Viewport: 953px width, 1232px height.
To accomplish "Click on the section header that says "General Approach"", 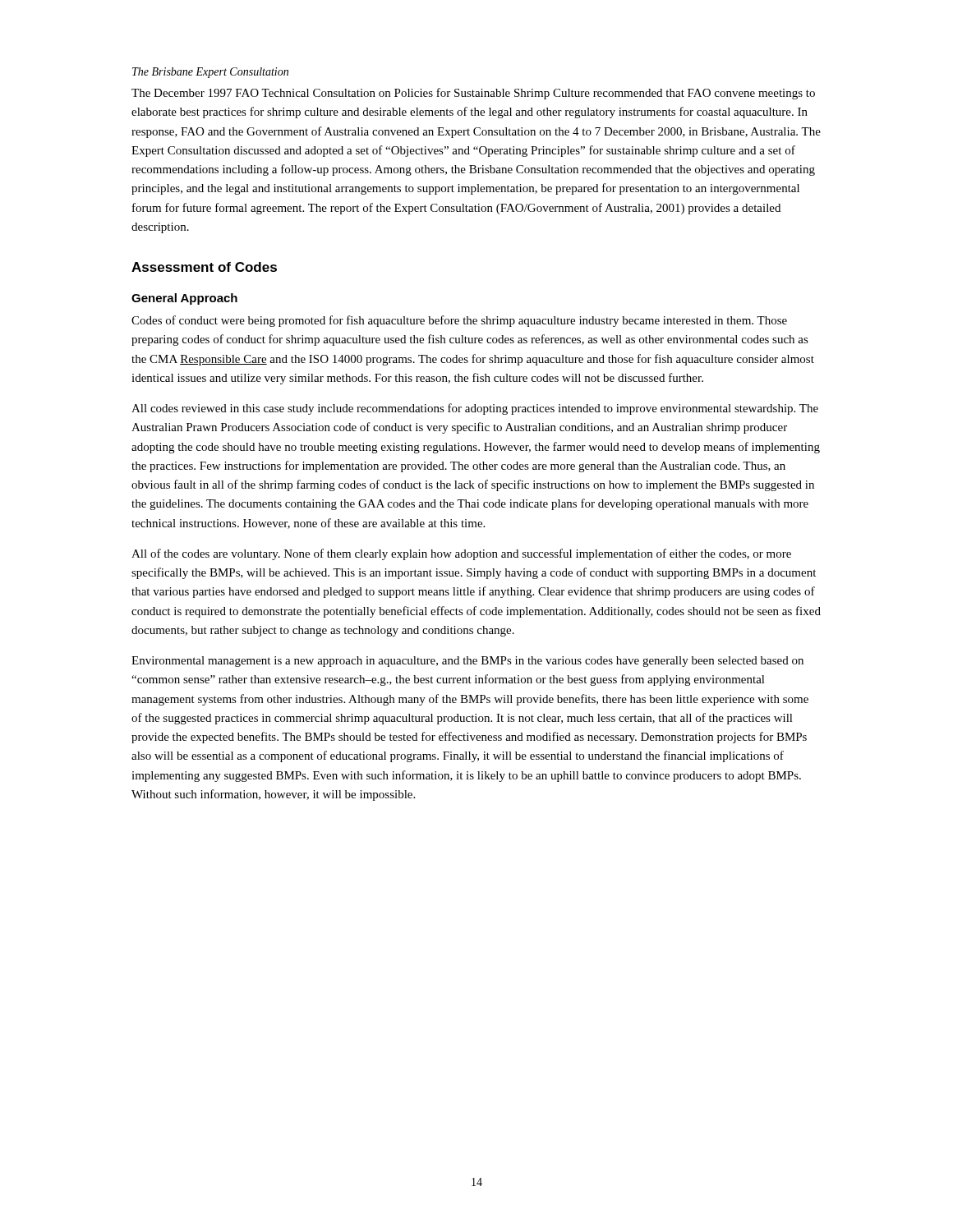I will (x=185, y=298).
